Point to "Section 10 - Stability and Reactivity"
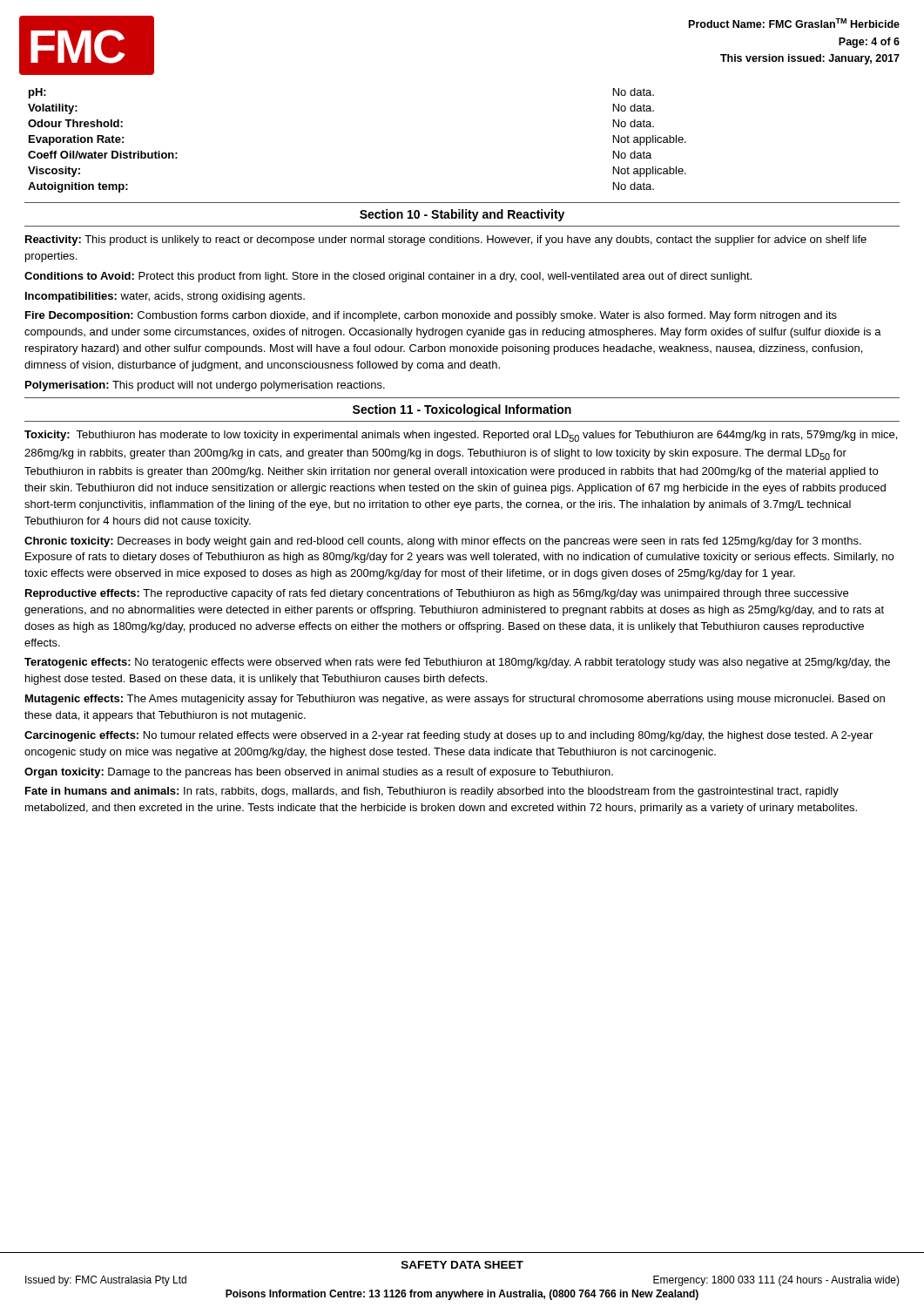This screenshot has width=924, height=1307. pyautogui.click(x=462, y=214)
